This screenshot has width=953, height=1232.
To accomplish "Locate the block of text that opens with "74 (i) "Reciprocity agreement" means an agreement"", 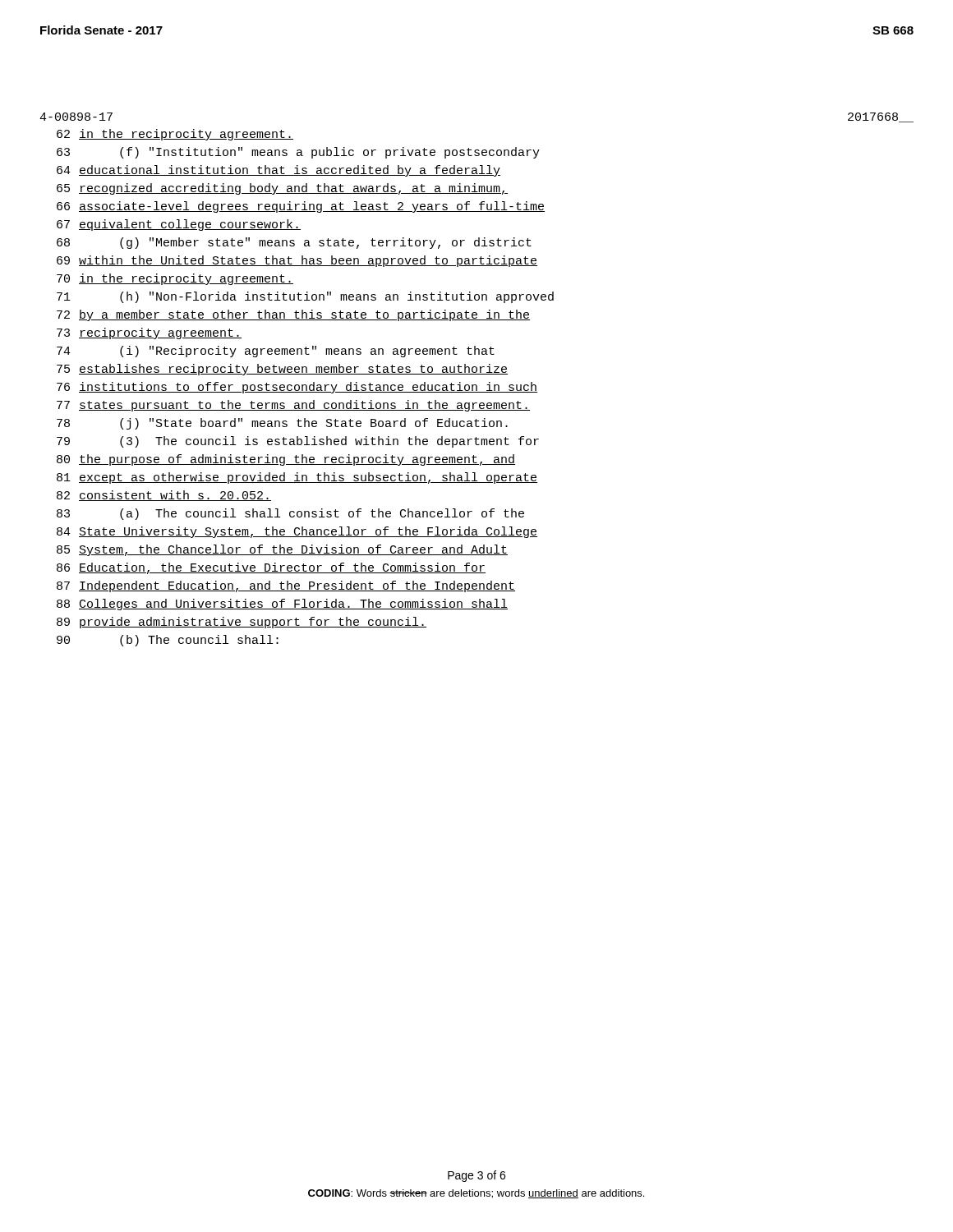I will pos(476,352).
